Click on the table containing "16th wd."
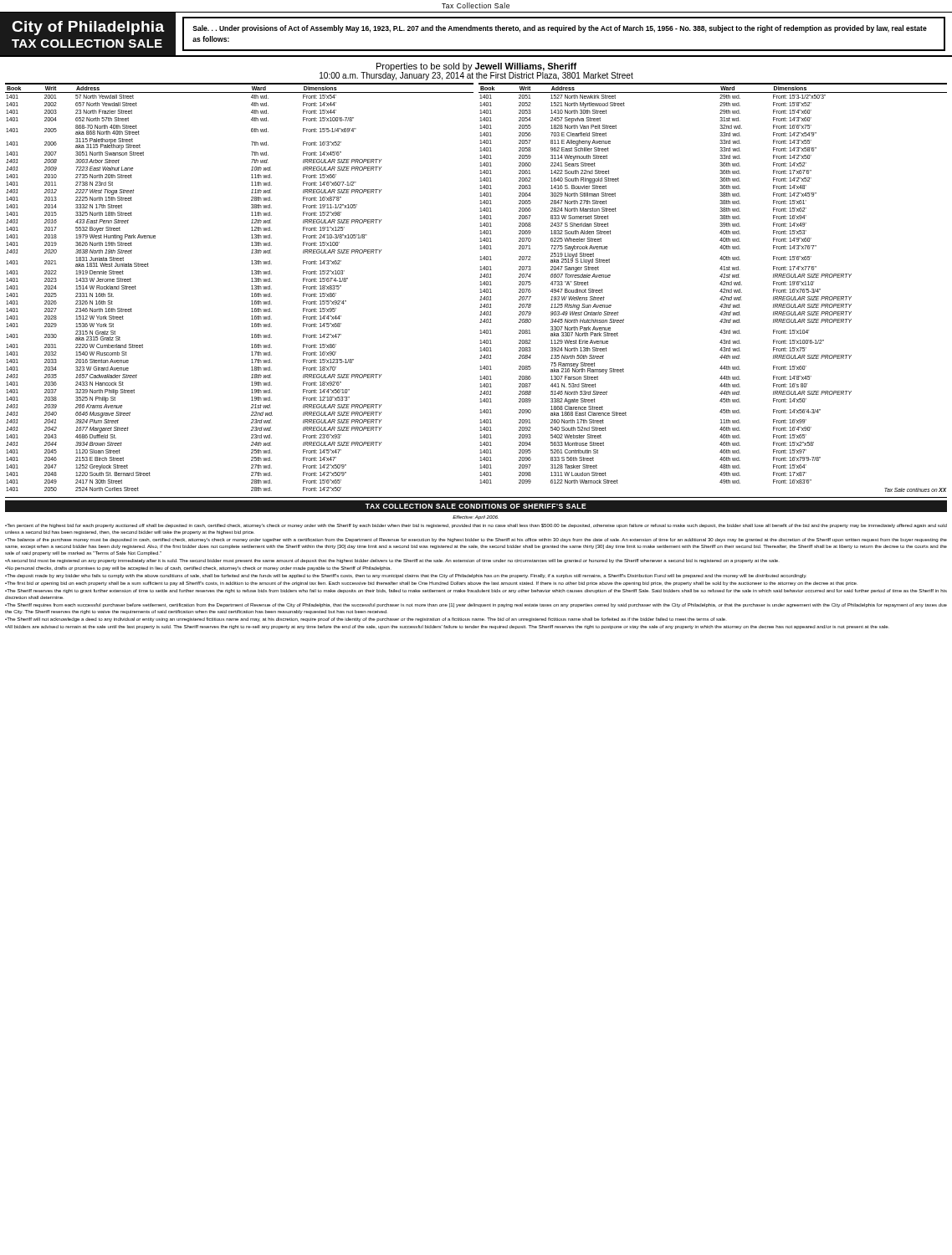This screenshot has height=1255, width=952. [239, 288]
